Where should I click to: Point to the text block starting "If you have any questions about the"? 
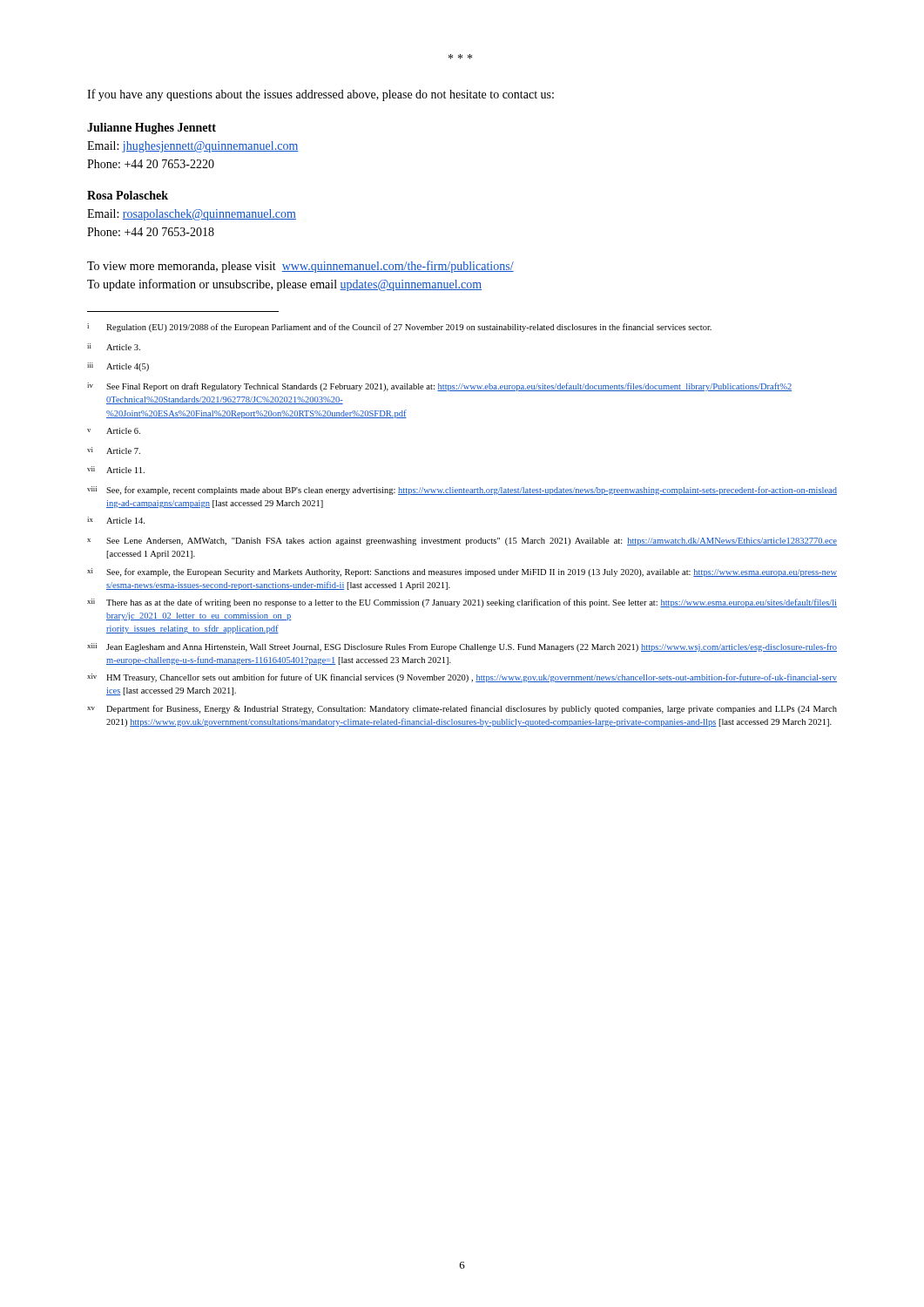pyautogui.click(x=321, y=94)
